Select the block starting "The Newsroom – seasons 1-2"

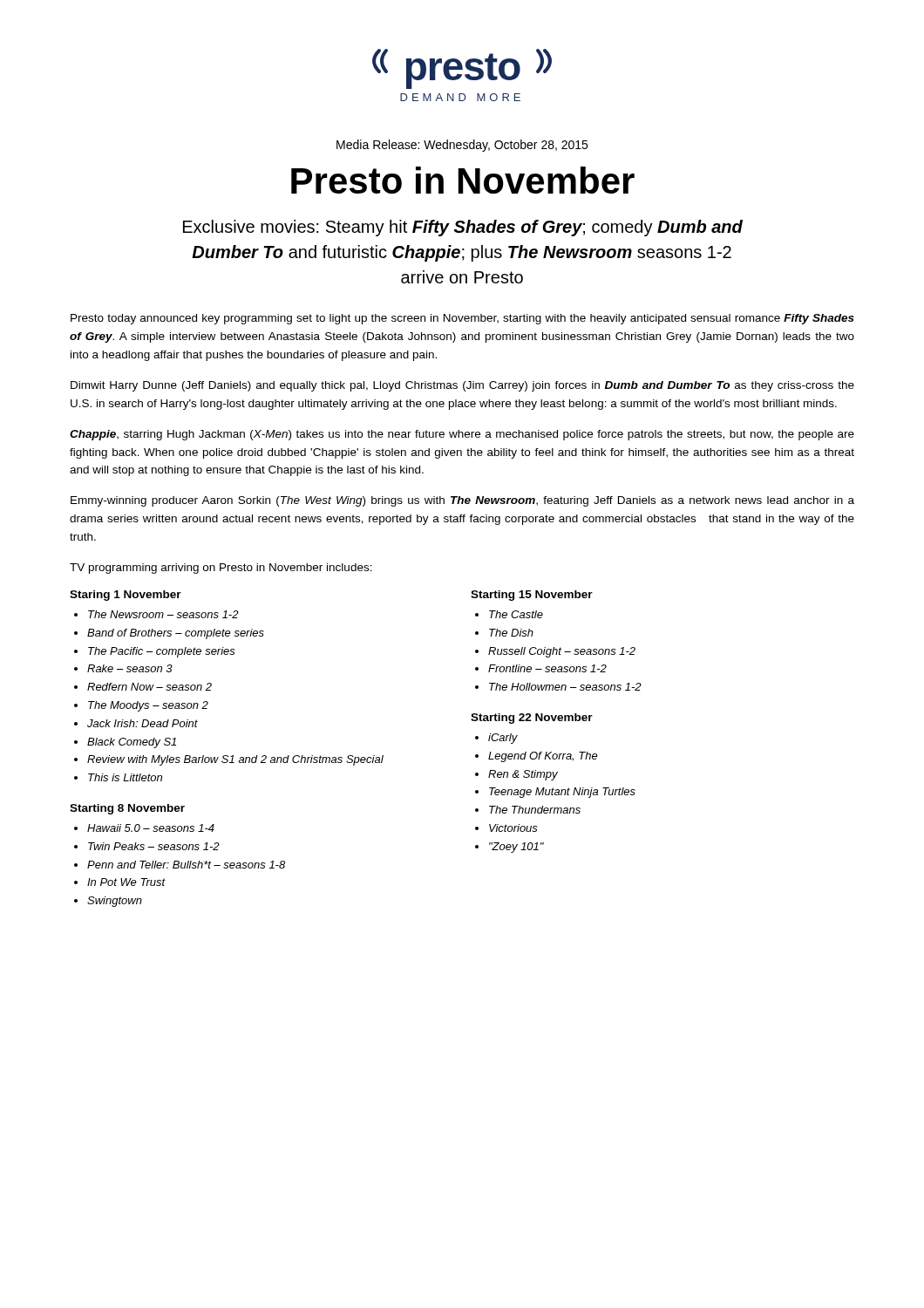163,614
